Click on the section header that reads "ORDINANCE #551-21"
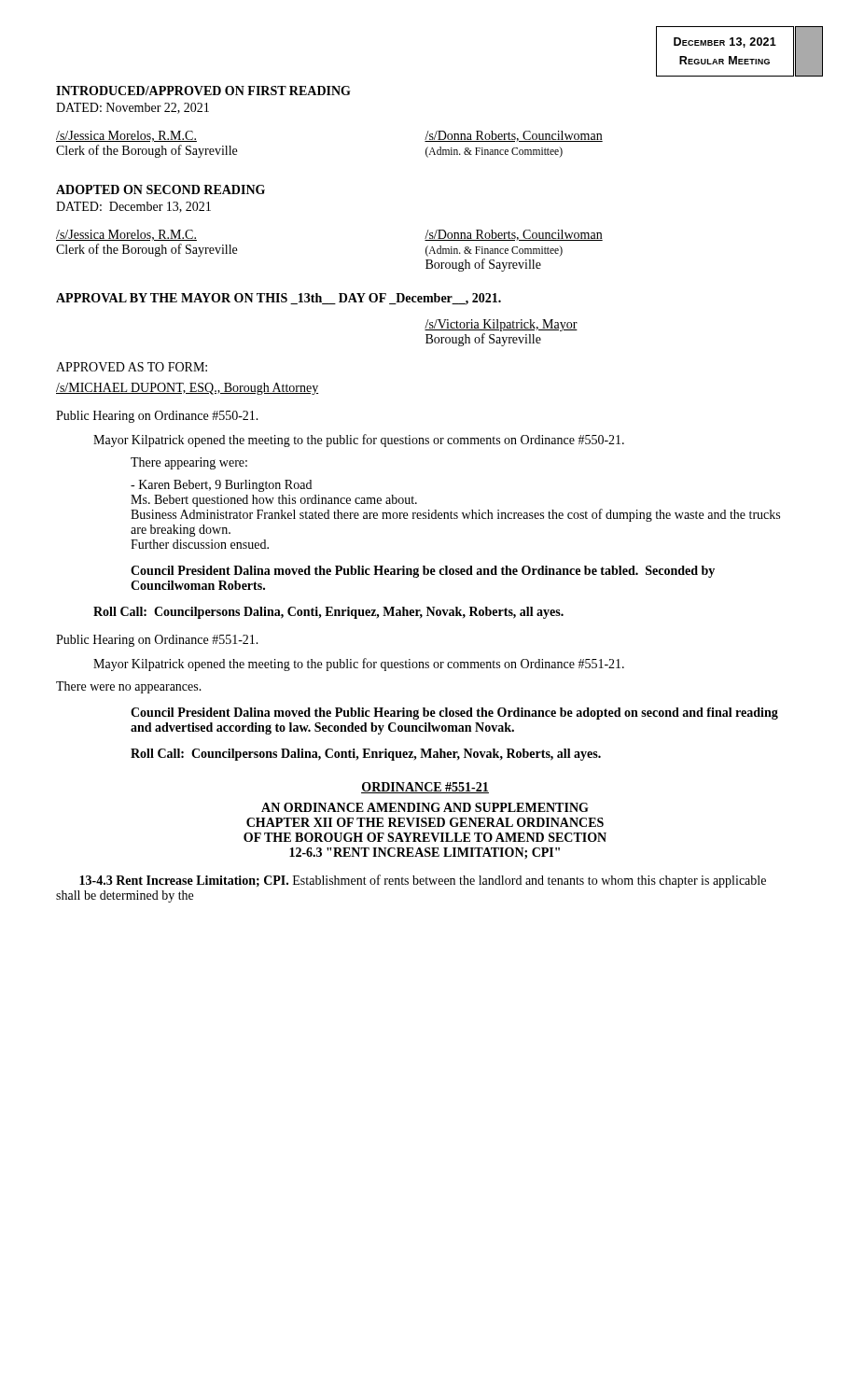 (425, 787)
